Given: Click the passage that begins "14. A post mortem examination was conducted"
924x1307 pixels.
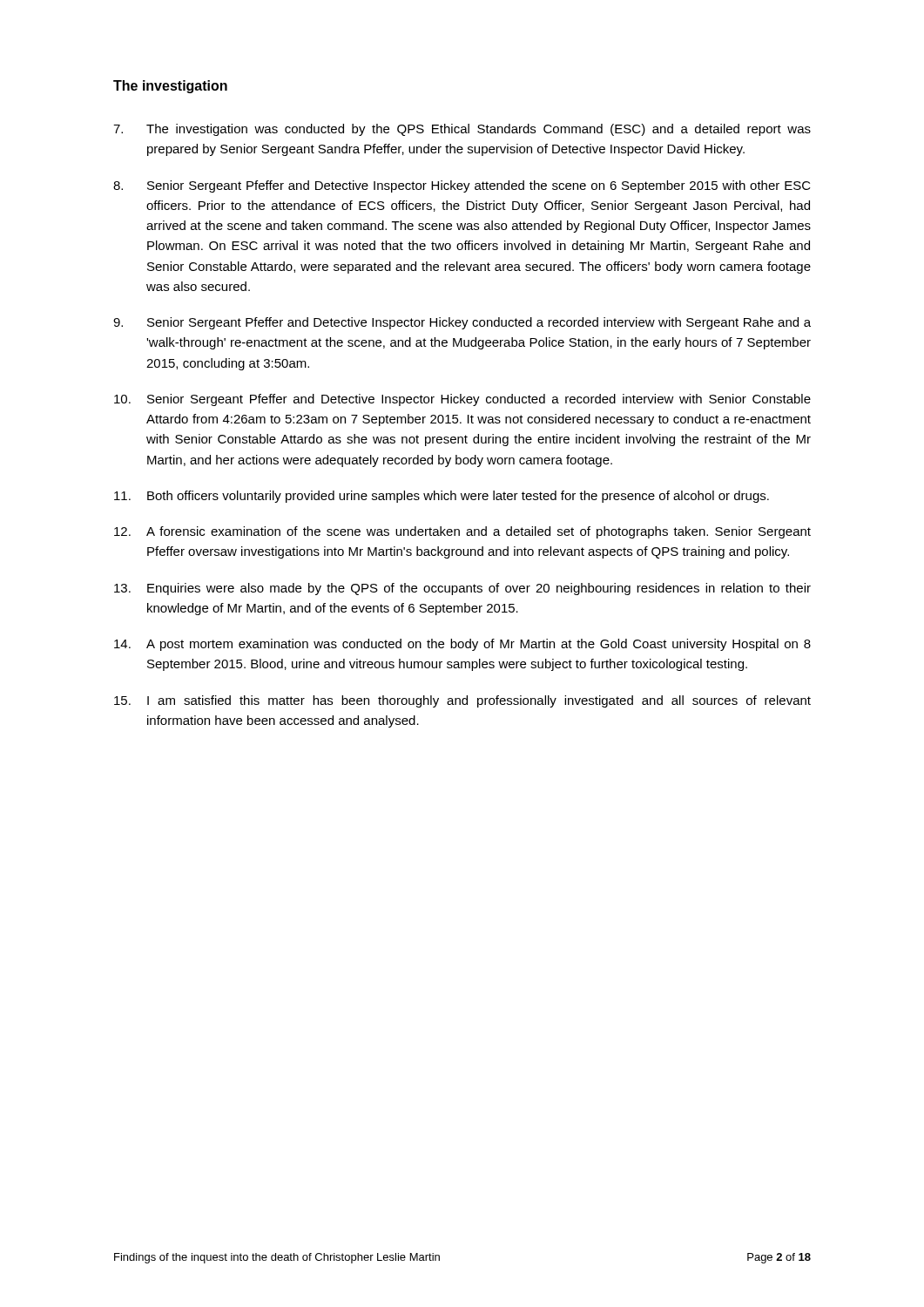Looking at the screenshot, I should (462, 654).
